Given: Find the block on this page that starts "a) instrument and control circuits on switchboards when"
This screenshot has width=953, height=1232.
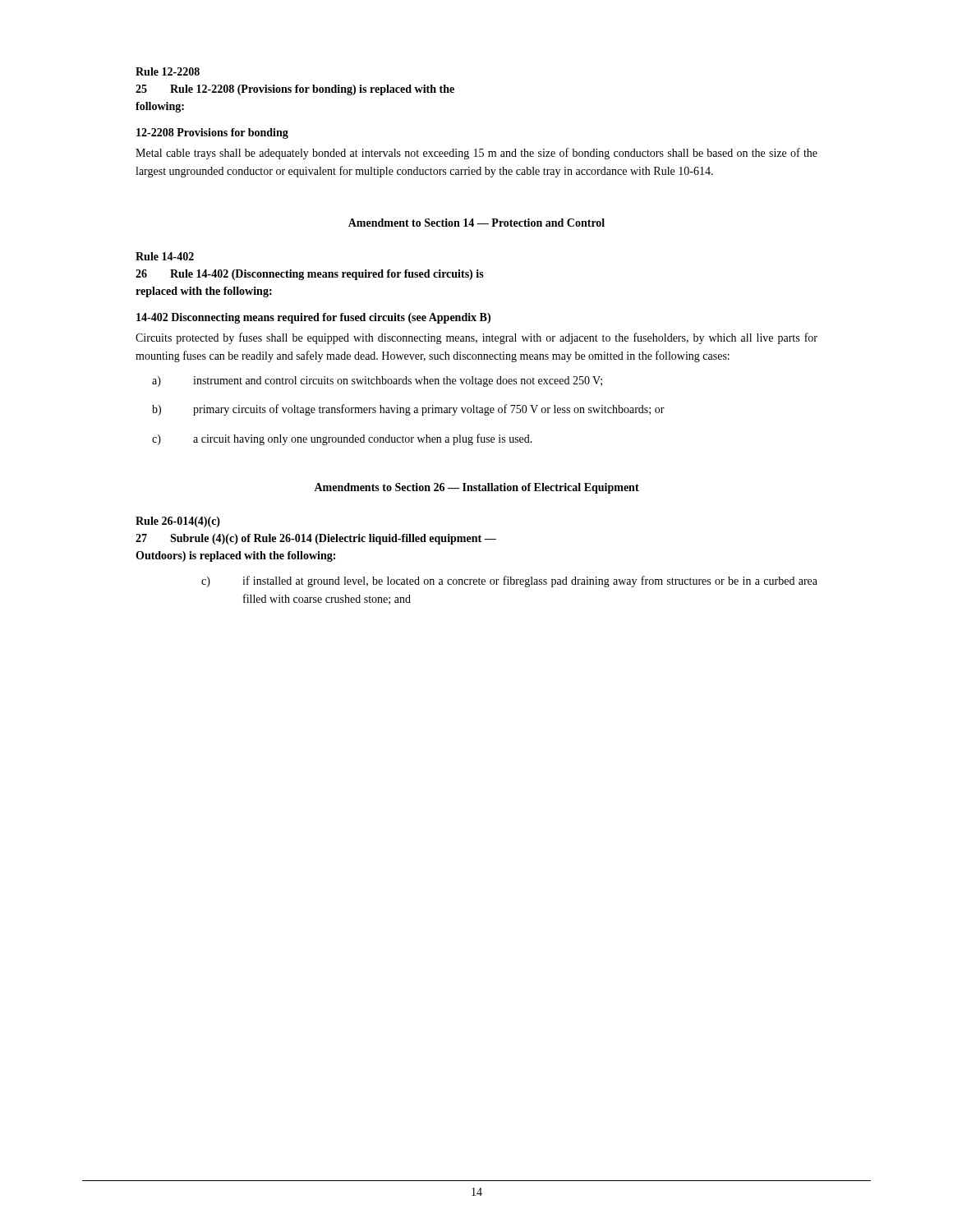Looking at the screenshot, I should coord(476,381).
